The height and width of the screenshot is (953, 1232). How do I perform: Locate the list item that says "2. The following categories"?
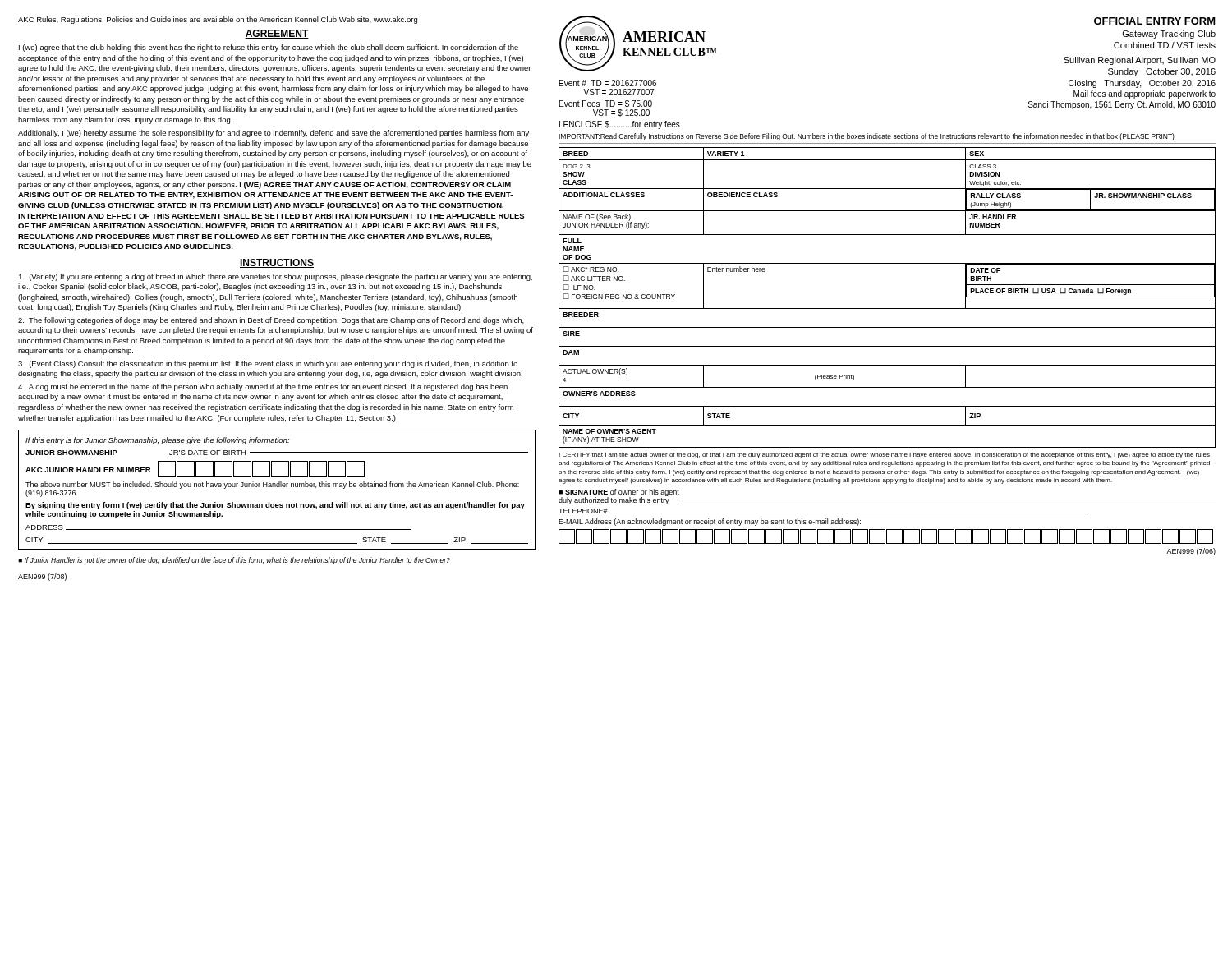coord(276,335)
